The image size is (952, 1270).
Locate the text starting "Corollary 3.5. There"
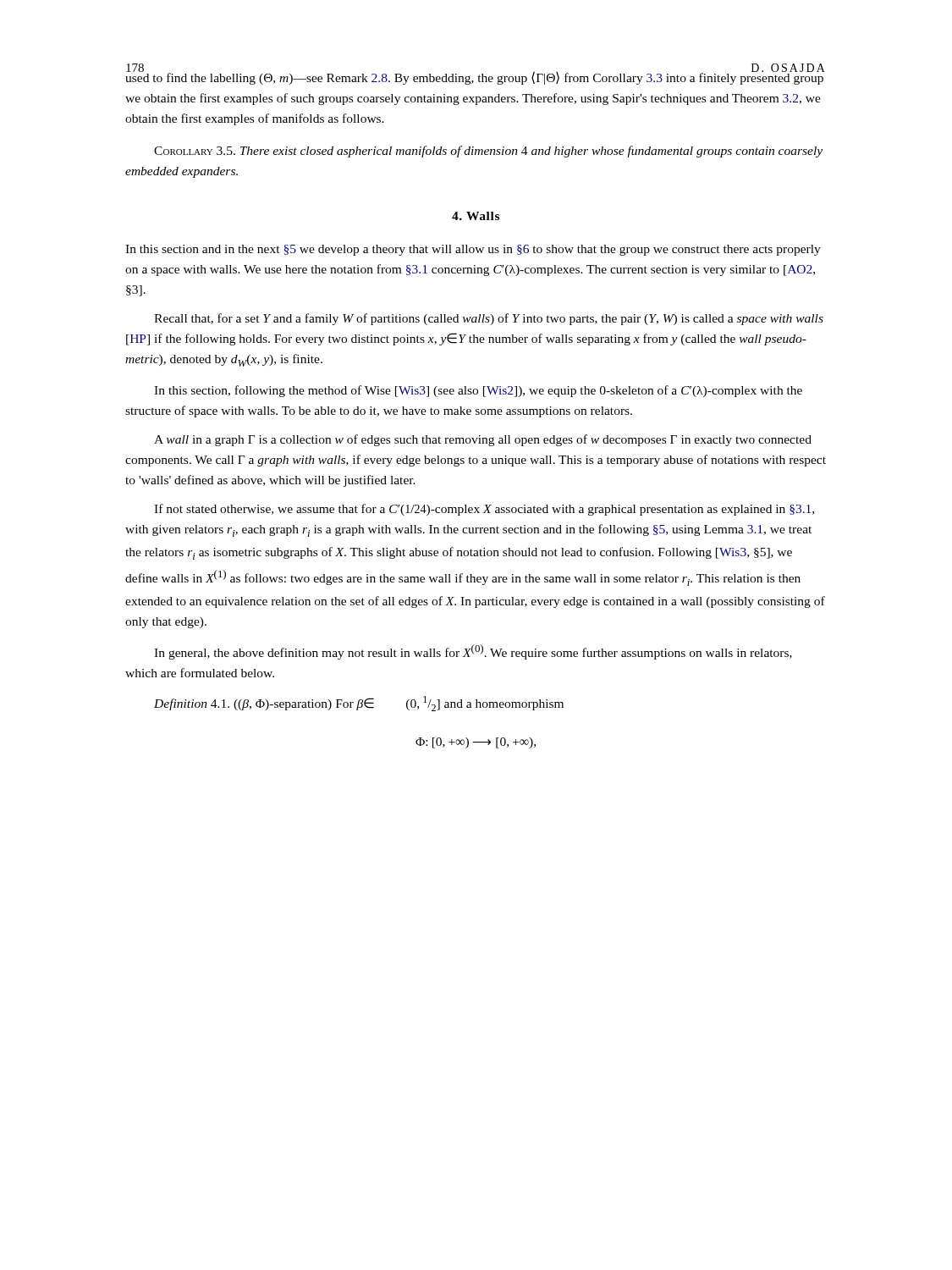pyautogui.click(x=476, y=161)
